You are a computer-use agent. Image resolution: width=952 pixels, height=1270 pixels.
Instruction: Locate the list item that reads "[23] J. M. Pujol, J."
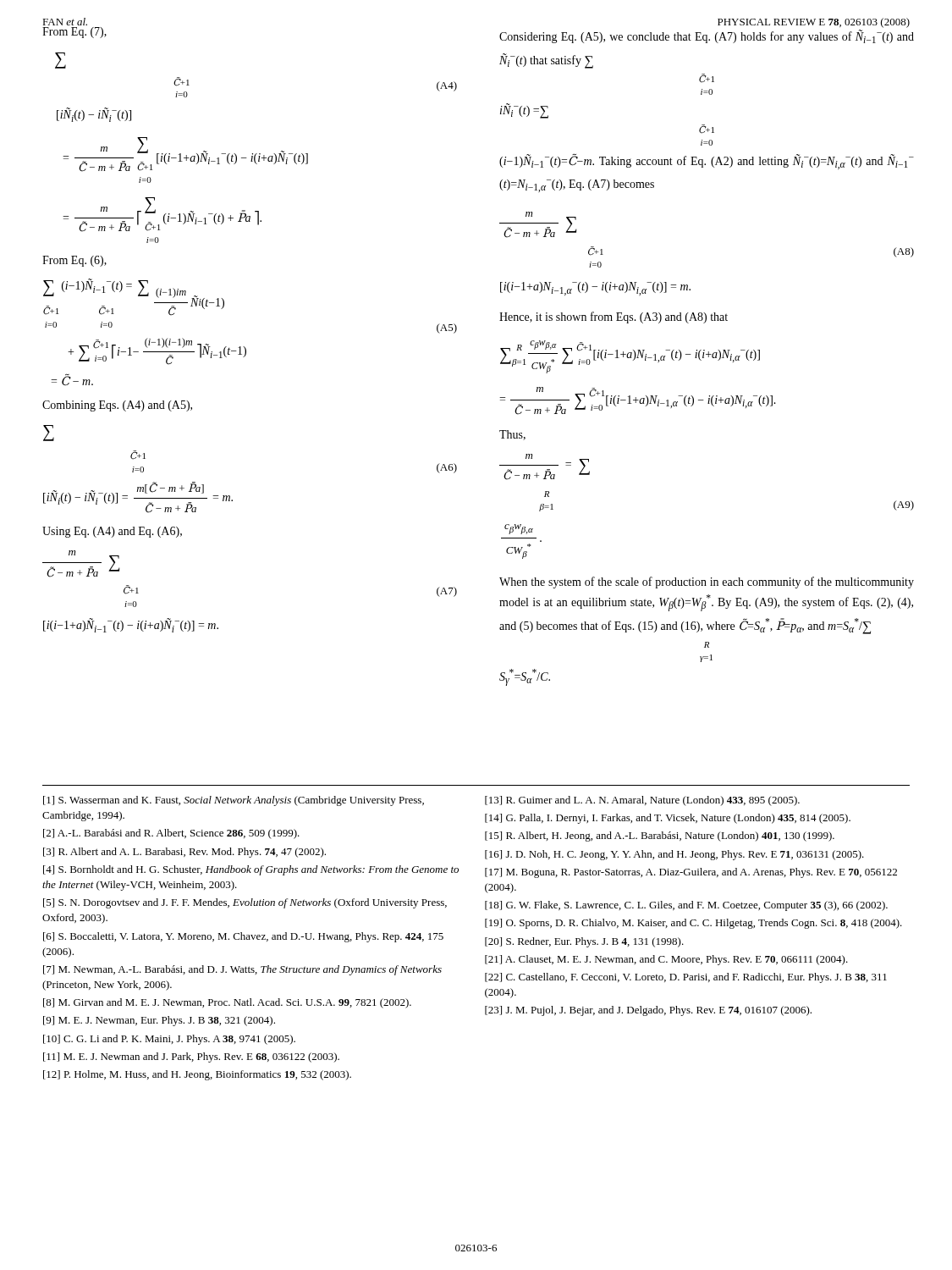(648, 1010)
